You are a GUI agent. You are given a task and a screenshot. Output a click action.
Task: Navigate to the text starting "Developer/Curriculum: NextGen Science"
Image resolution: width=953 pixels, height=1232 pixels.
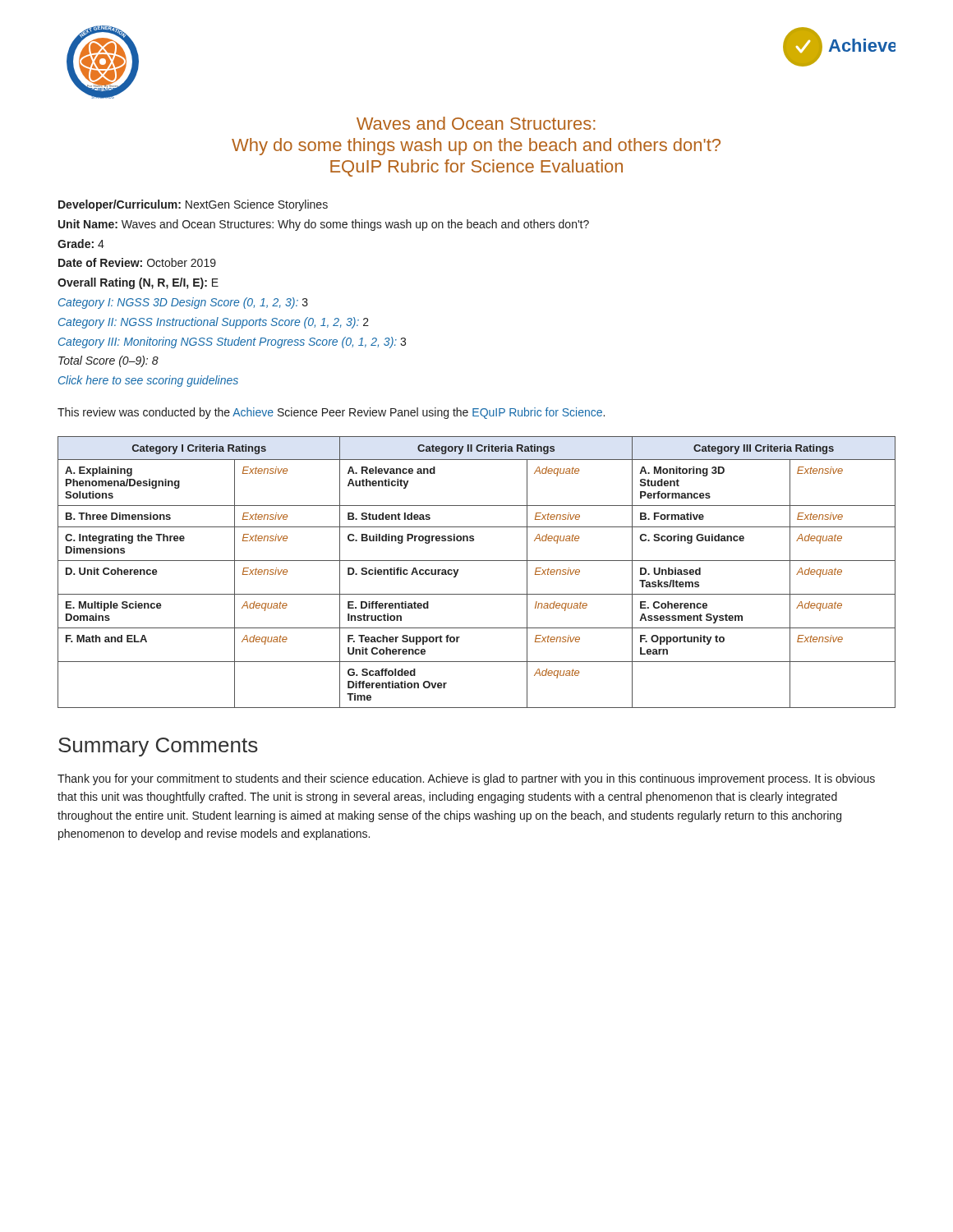pyautogui.click(x=193, y=205)
